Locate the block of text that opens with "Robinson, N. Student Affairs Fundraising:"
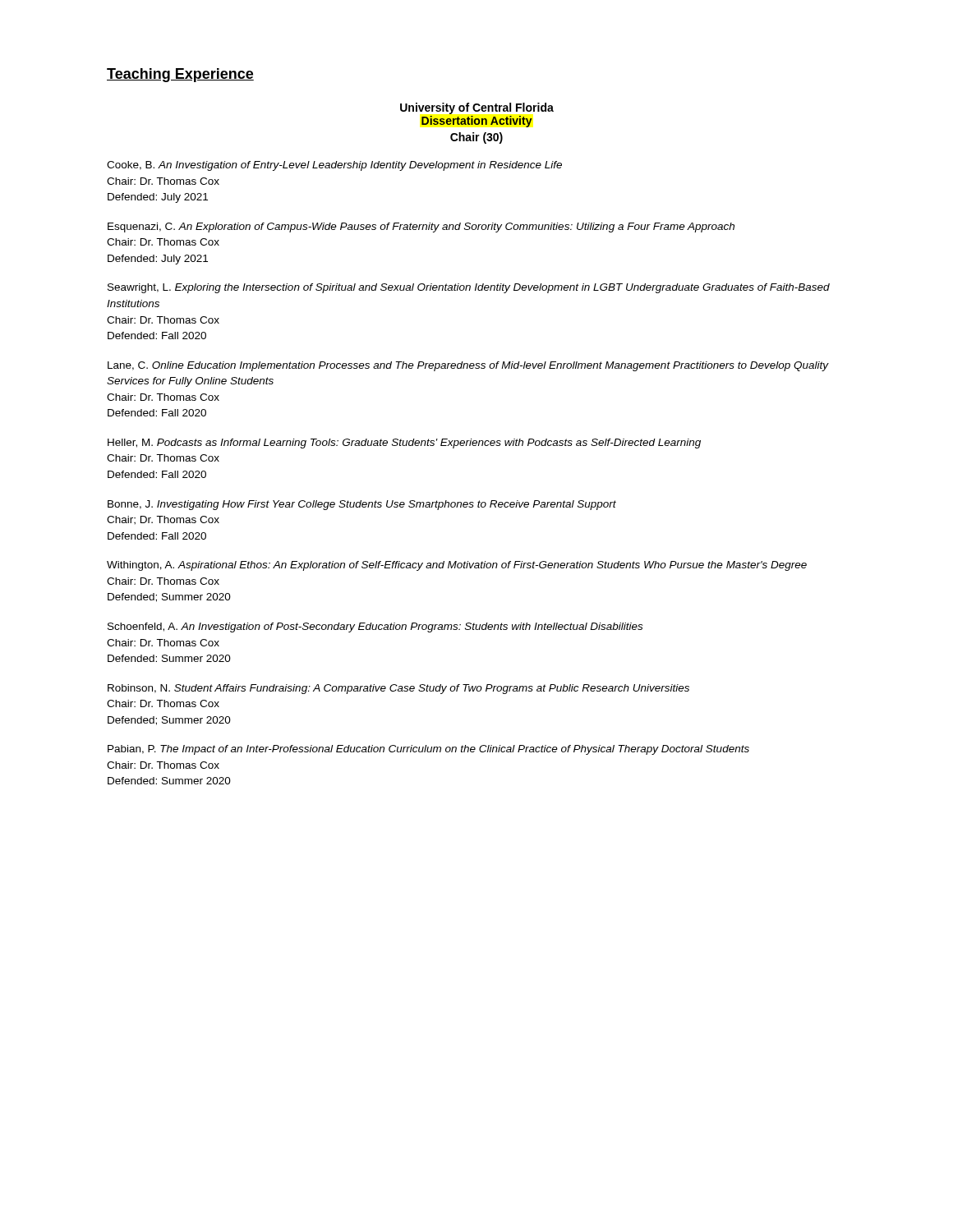Screen dimensions: 1232x953 click(x=398, y=689)
